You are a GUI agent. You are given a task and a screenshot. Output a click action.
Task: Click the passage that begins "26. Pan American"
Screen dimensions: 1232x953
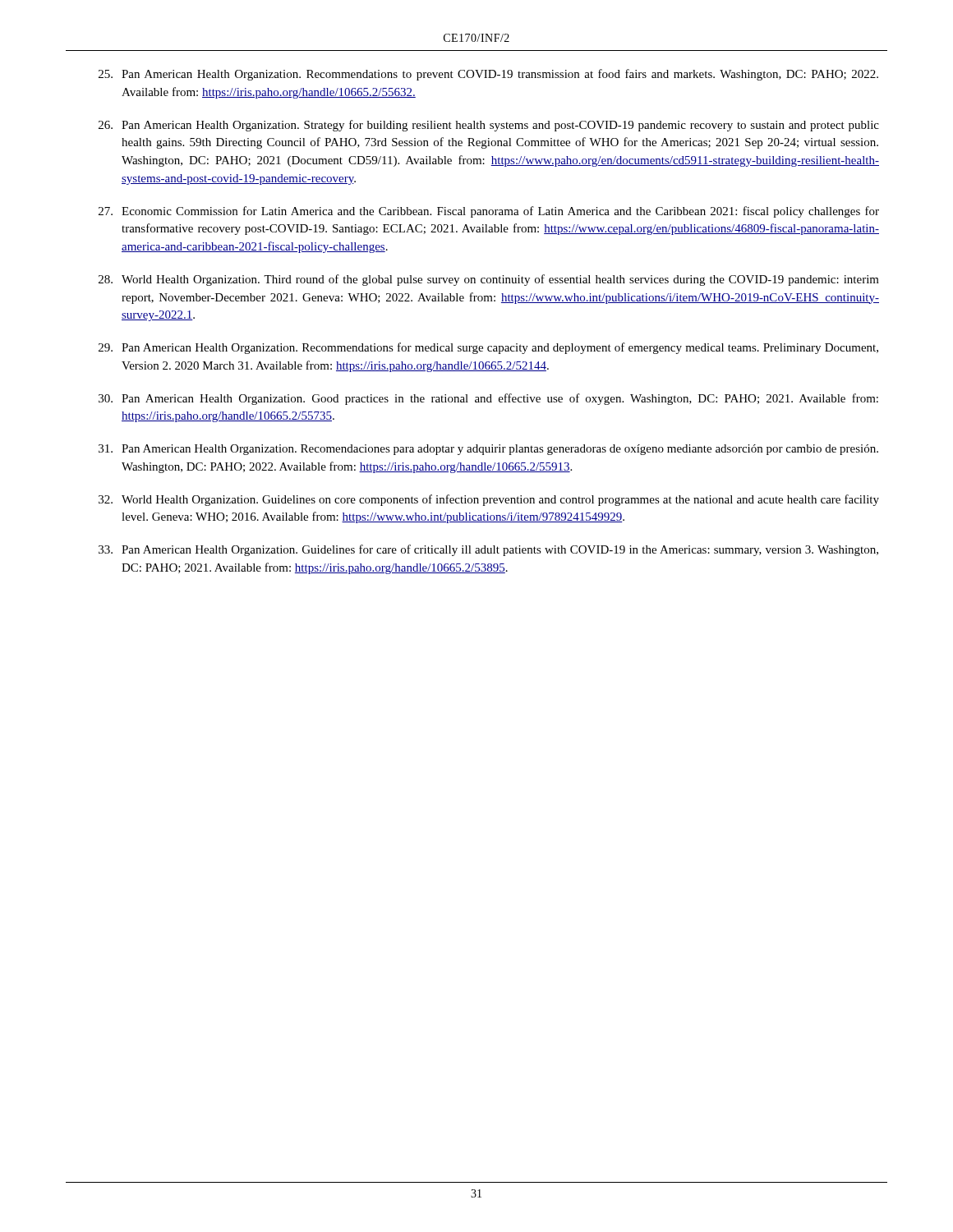click(x=481, y=152)
